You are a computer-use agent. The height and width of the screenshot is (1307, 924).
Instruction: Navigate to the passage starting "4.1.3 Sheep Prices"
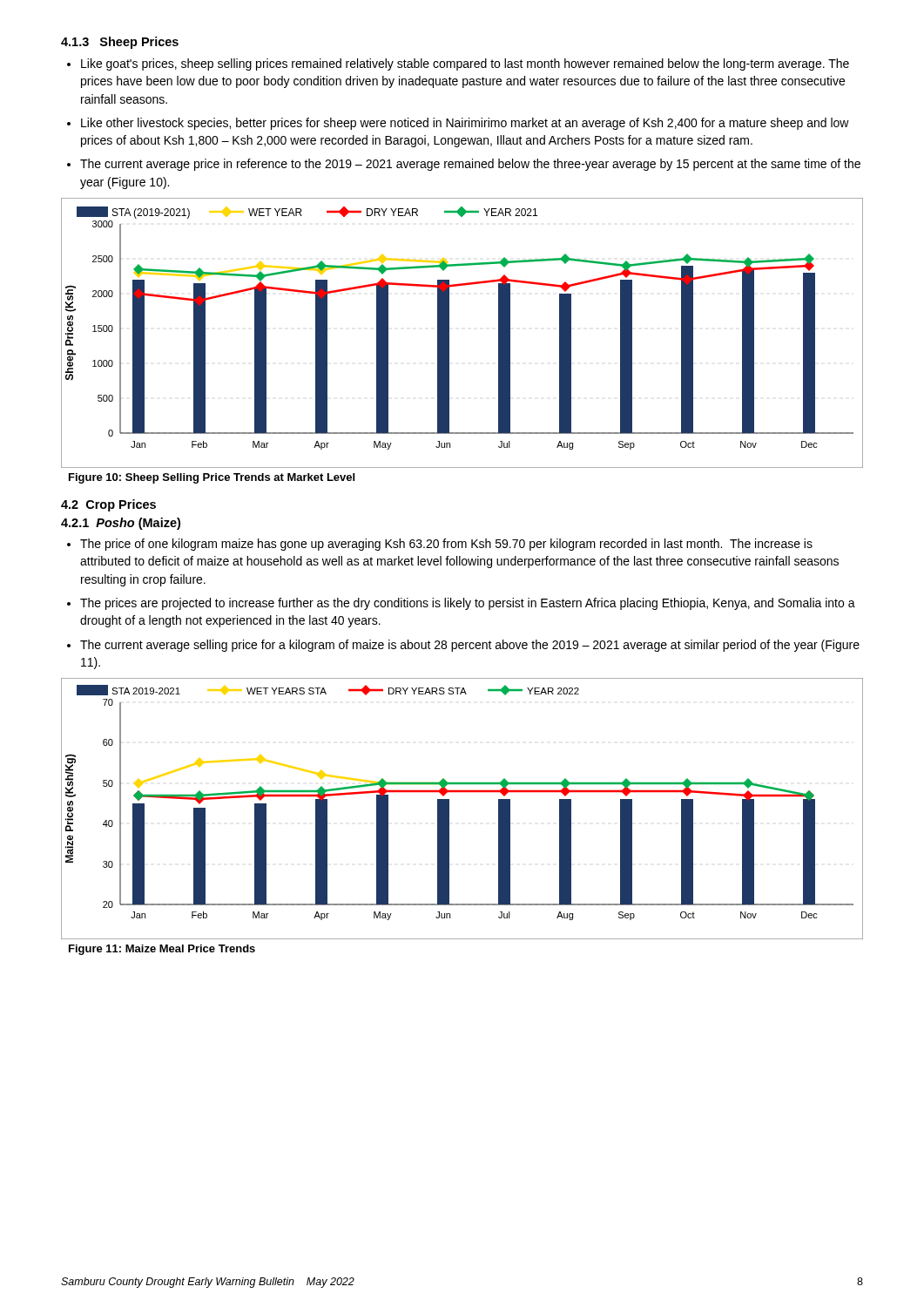[x=120, y=42]
